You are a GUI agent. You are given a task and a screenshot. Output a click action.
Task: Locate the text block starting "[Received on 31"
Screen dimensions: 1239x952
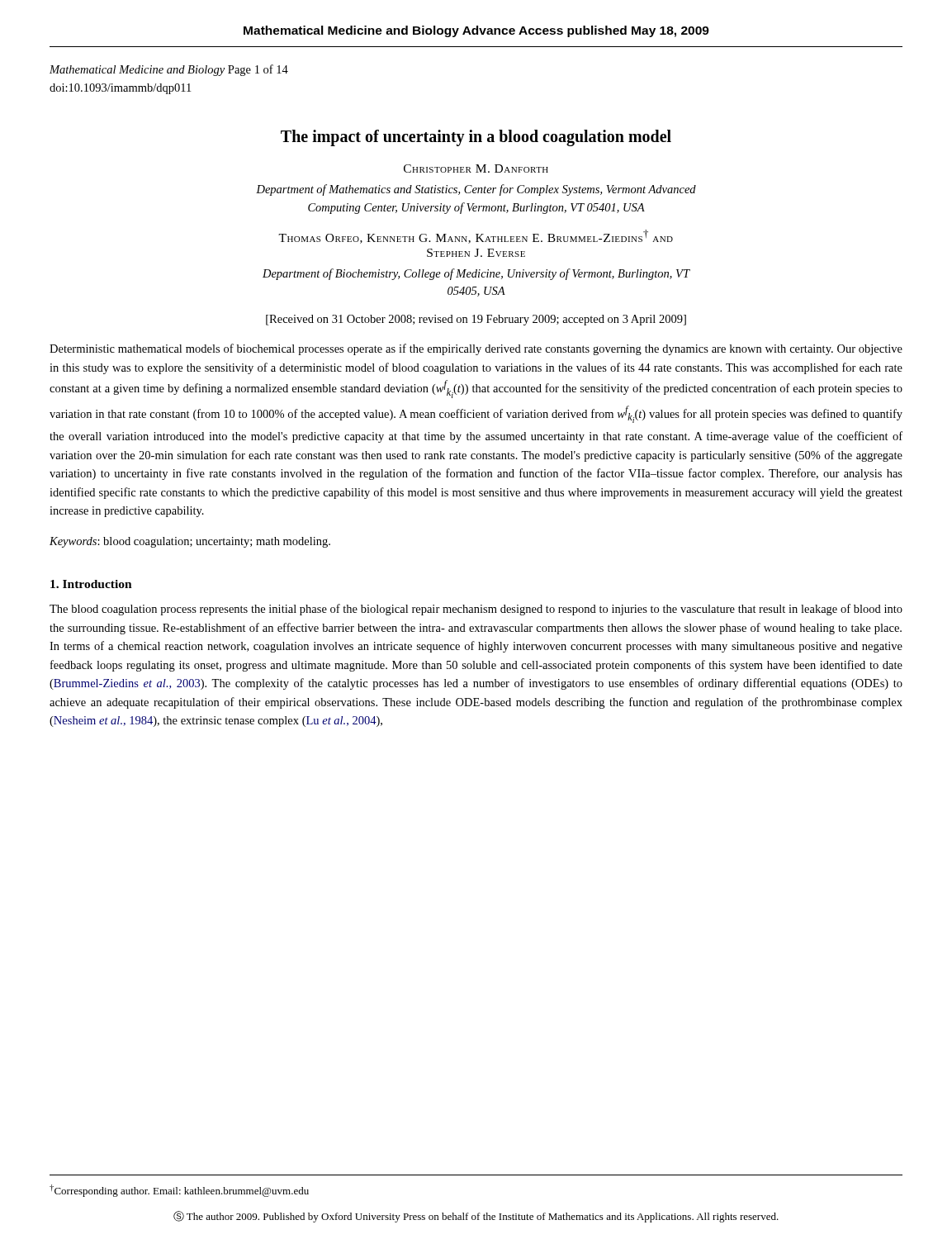476,319
